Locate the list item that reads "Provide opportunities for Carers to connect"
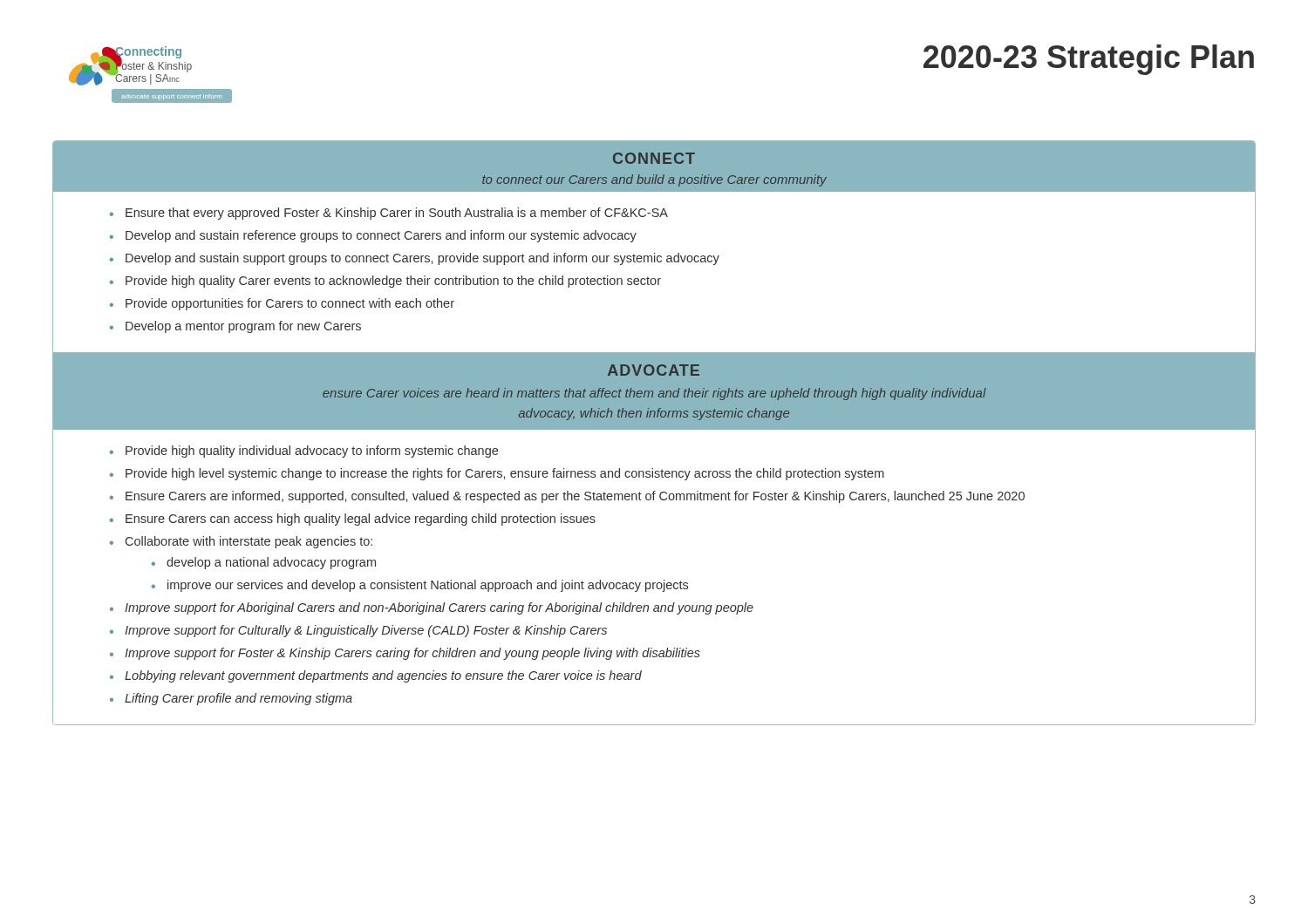Screen dimensions: 924x1308 tap(289, 303)
